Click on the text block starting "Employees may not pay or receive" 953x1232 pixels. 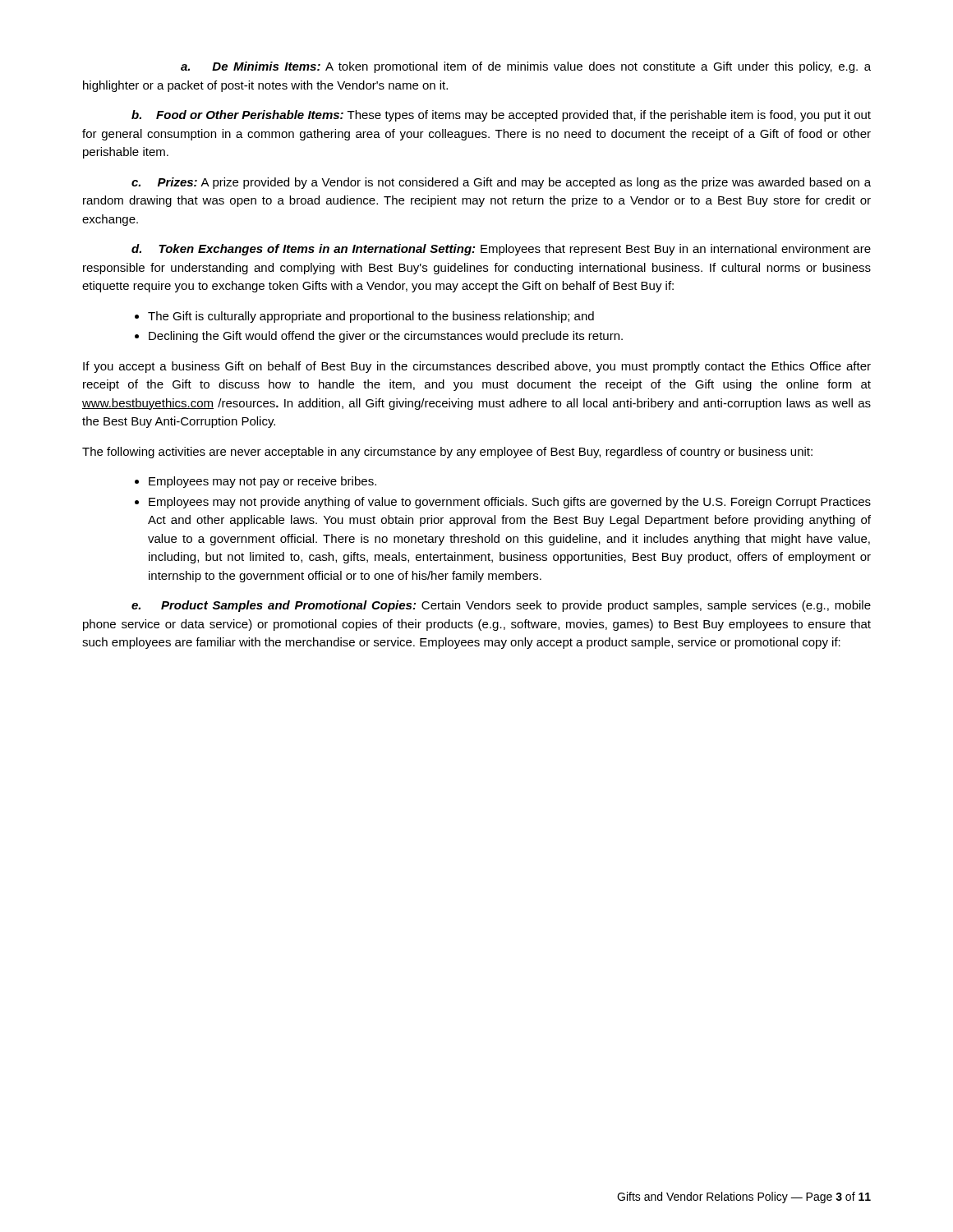(x=256, y=482)
